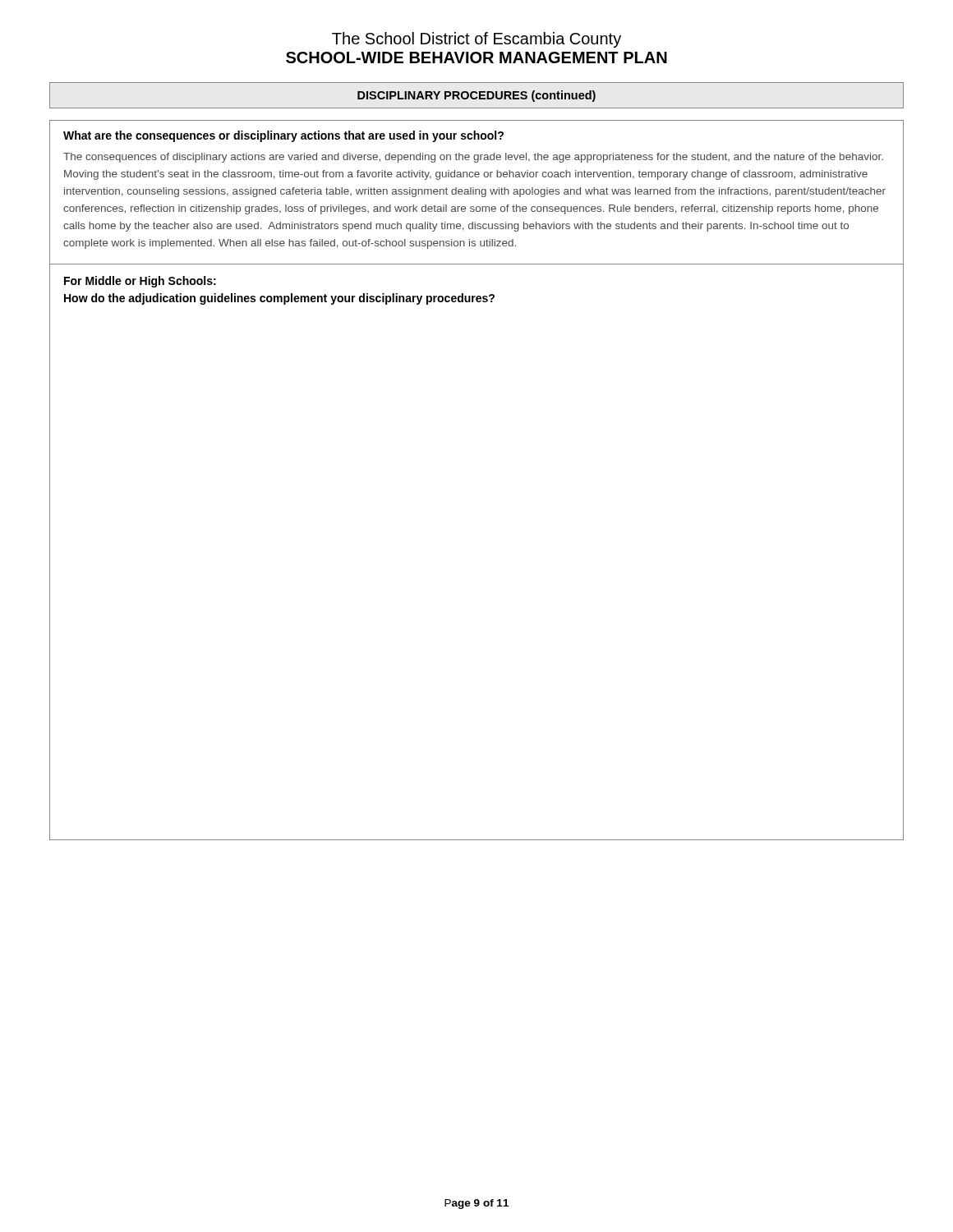The height and width of the screenshot is (1232, 953).
Task: Select the text block with the text "For Middle or High Schools: How"
Action: [279, 289]
